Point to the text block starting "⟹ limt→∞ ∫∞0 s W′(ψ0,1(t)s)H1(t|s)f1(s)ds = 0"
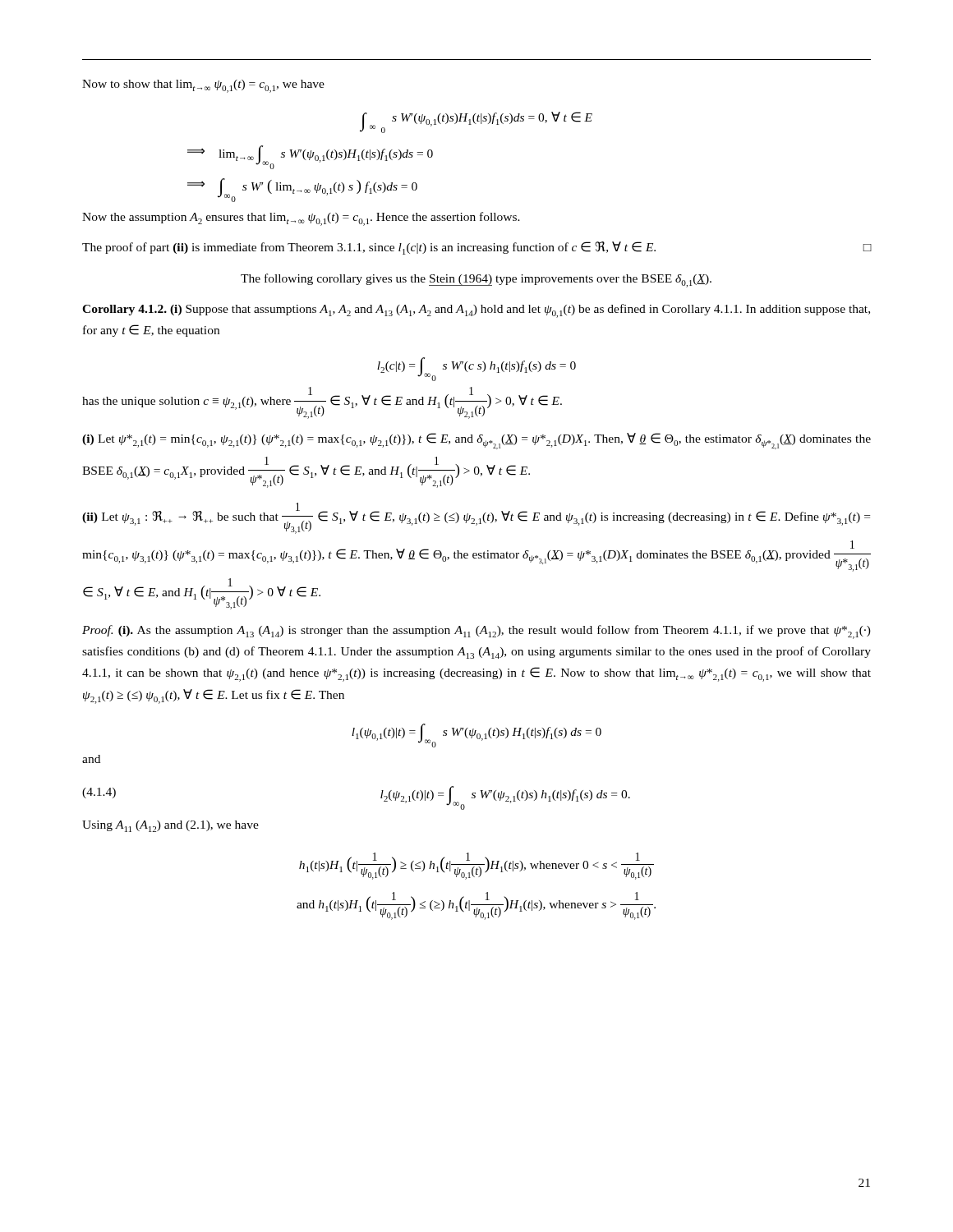Image resolution: width=953 pixels, height=1232 pixels. tap(310, 156)
